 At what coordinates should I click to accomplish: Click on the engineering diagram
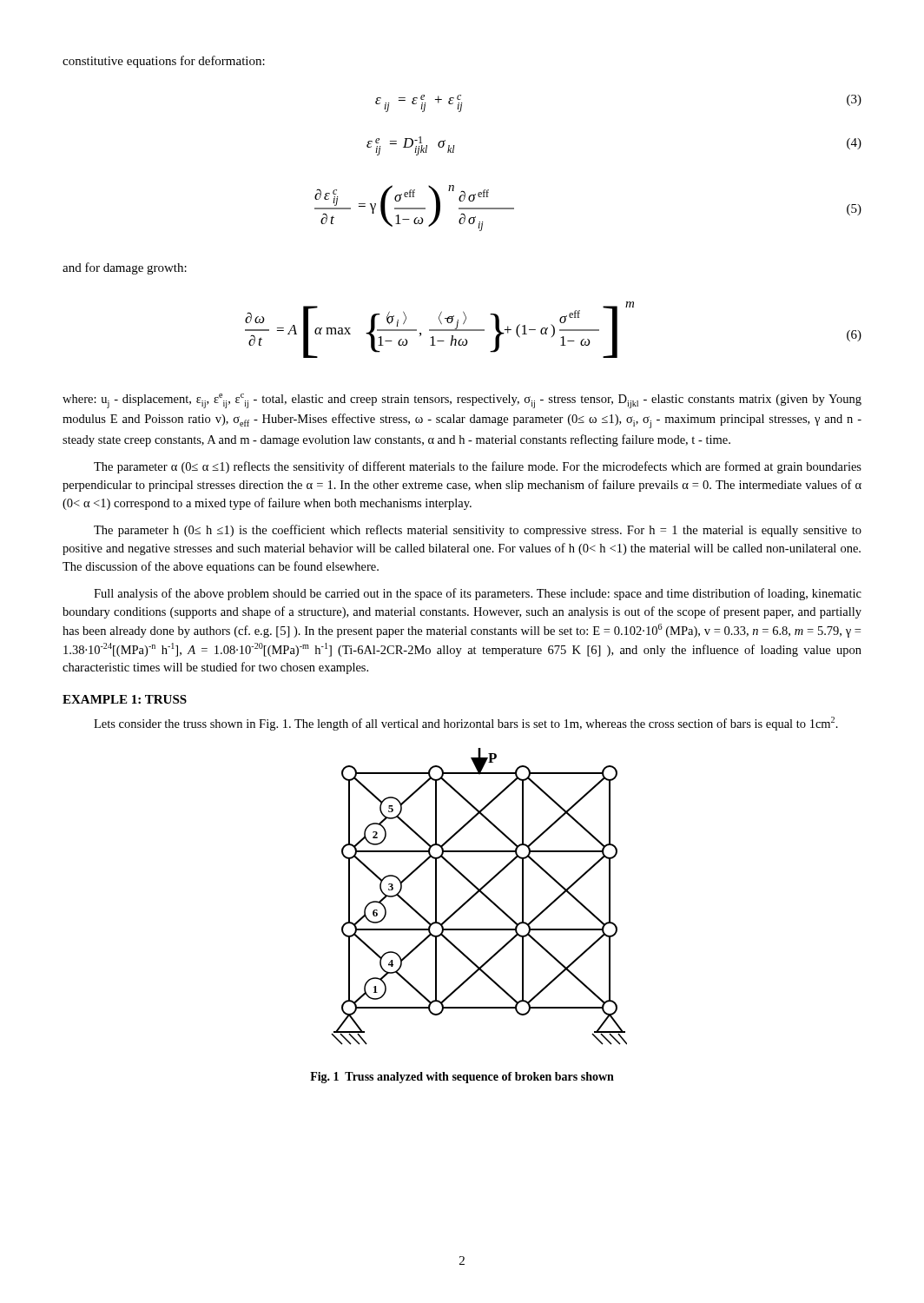462,905
